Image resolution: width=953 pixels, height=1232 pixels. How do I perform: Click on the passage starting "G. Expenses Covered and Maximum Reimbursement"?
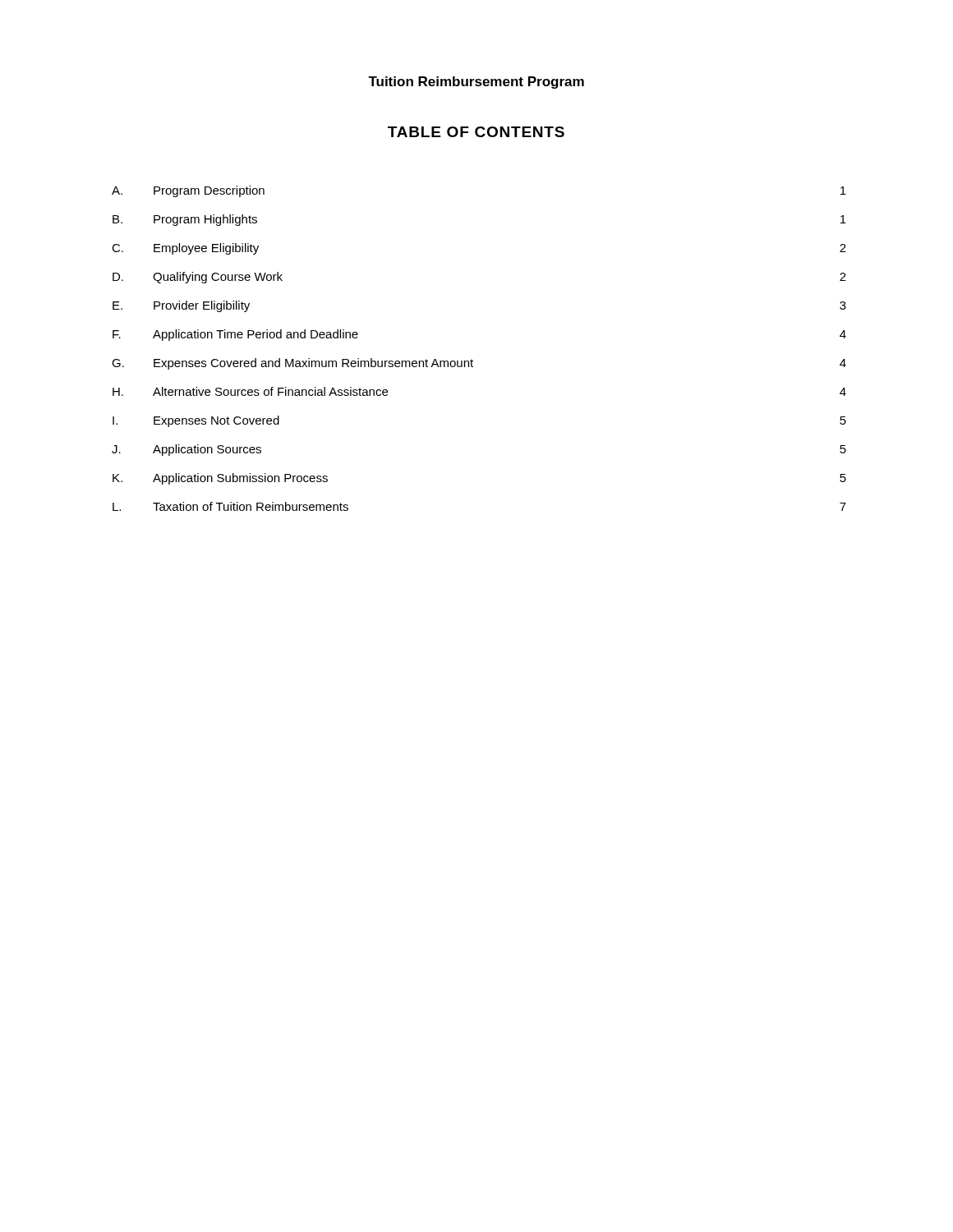click(476, 363)
